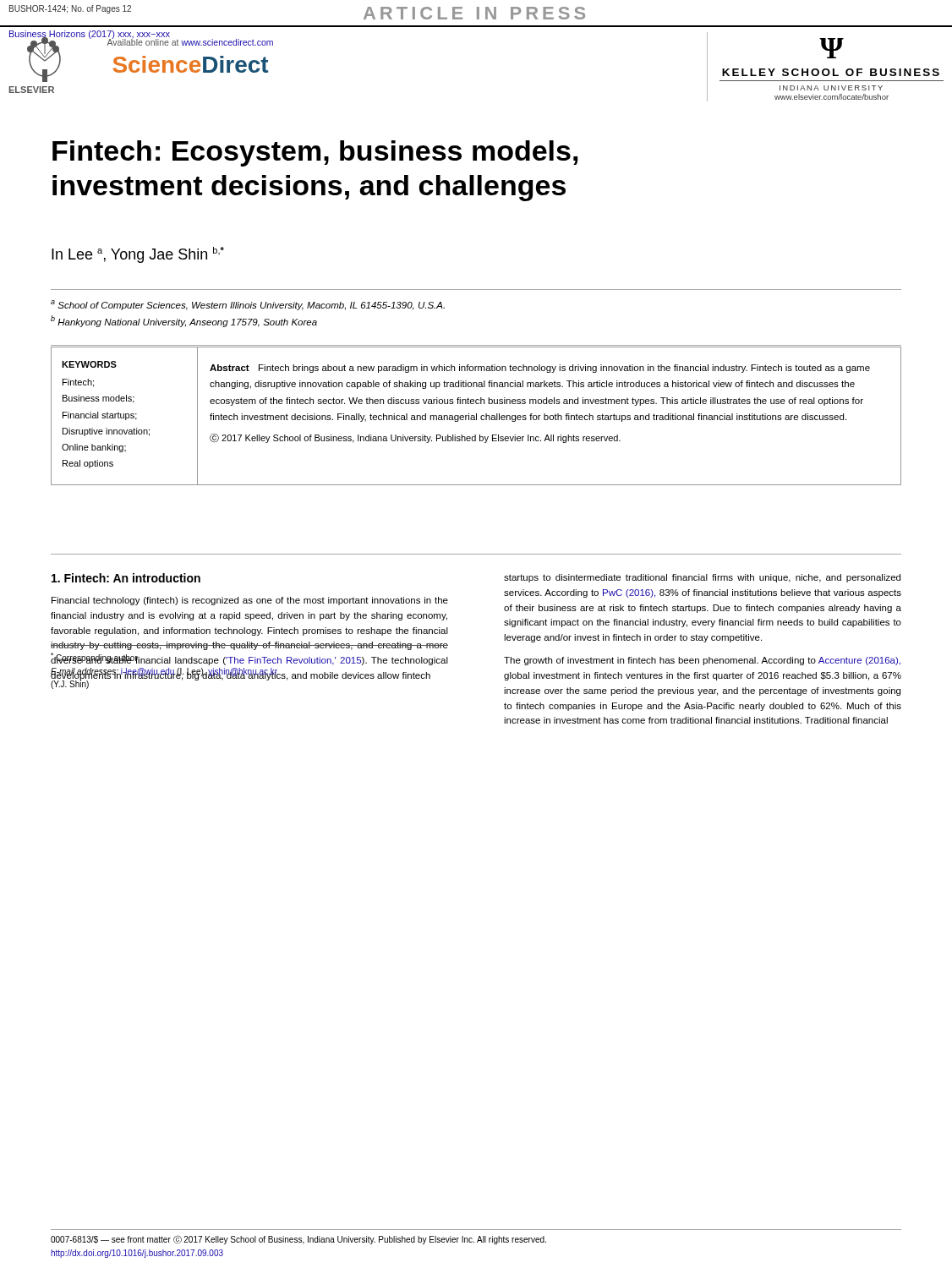Find "Available online at www.sciencedirect.com" on this page
Image resolution: width=952 pixels, height=1268 pixels.
coord(190,42)
